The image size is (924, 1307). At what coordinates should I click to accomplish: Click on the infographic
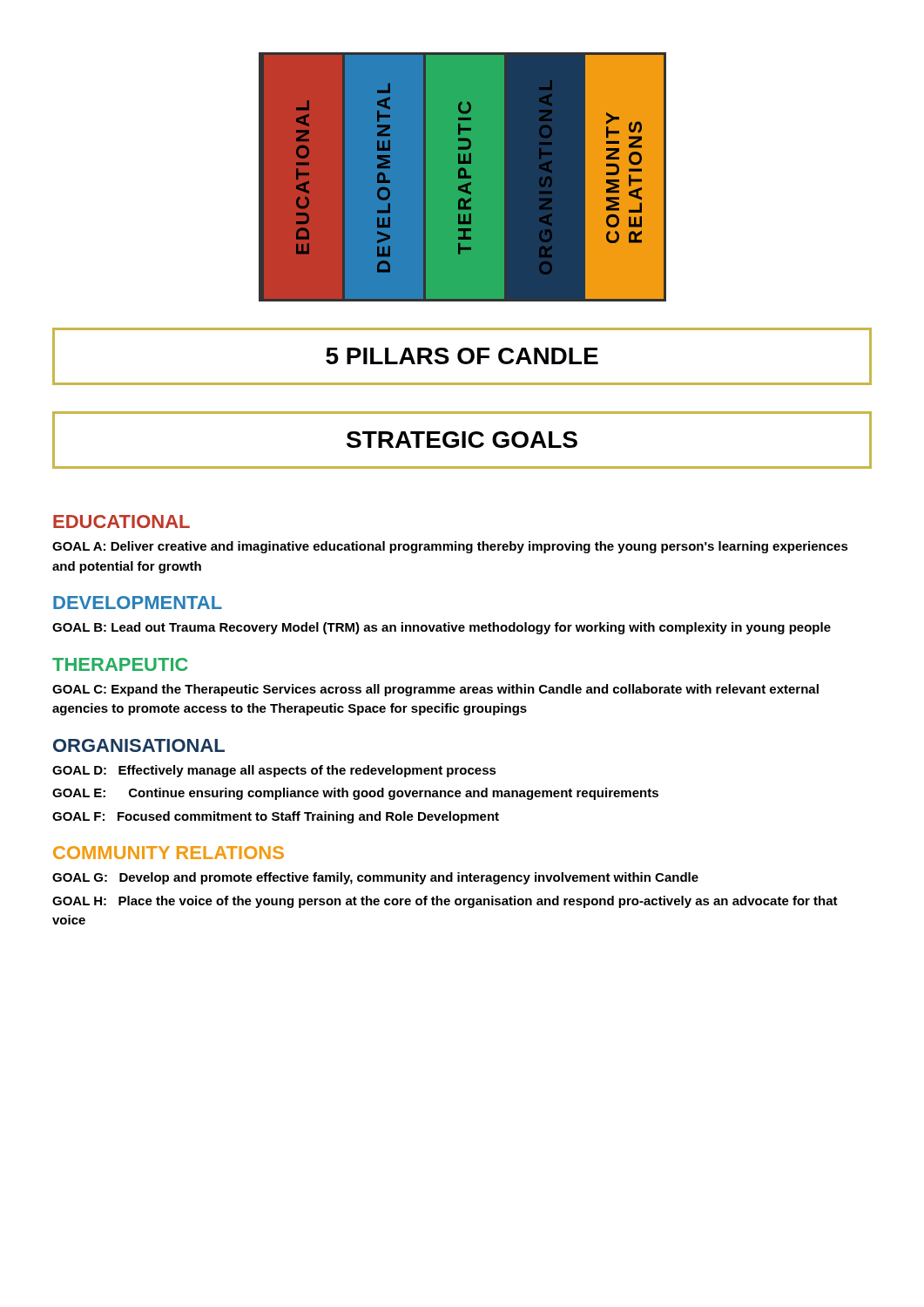(462, 159)
